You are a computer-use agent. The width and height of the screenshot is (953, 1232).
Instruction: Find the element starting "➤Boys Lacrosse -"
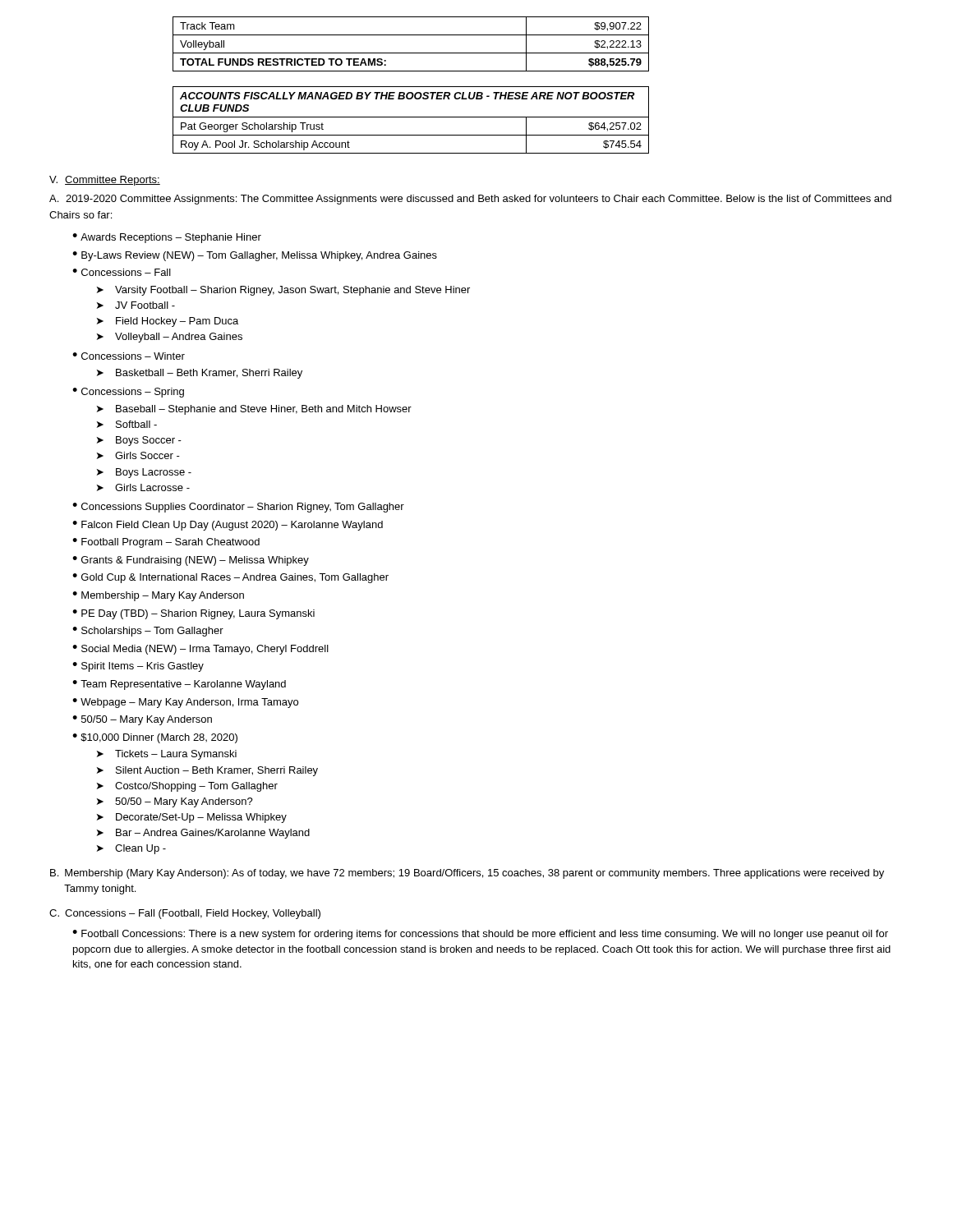pyautogui.click(x=144, y=473)
